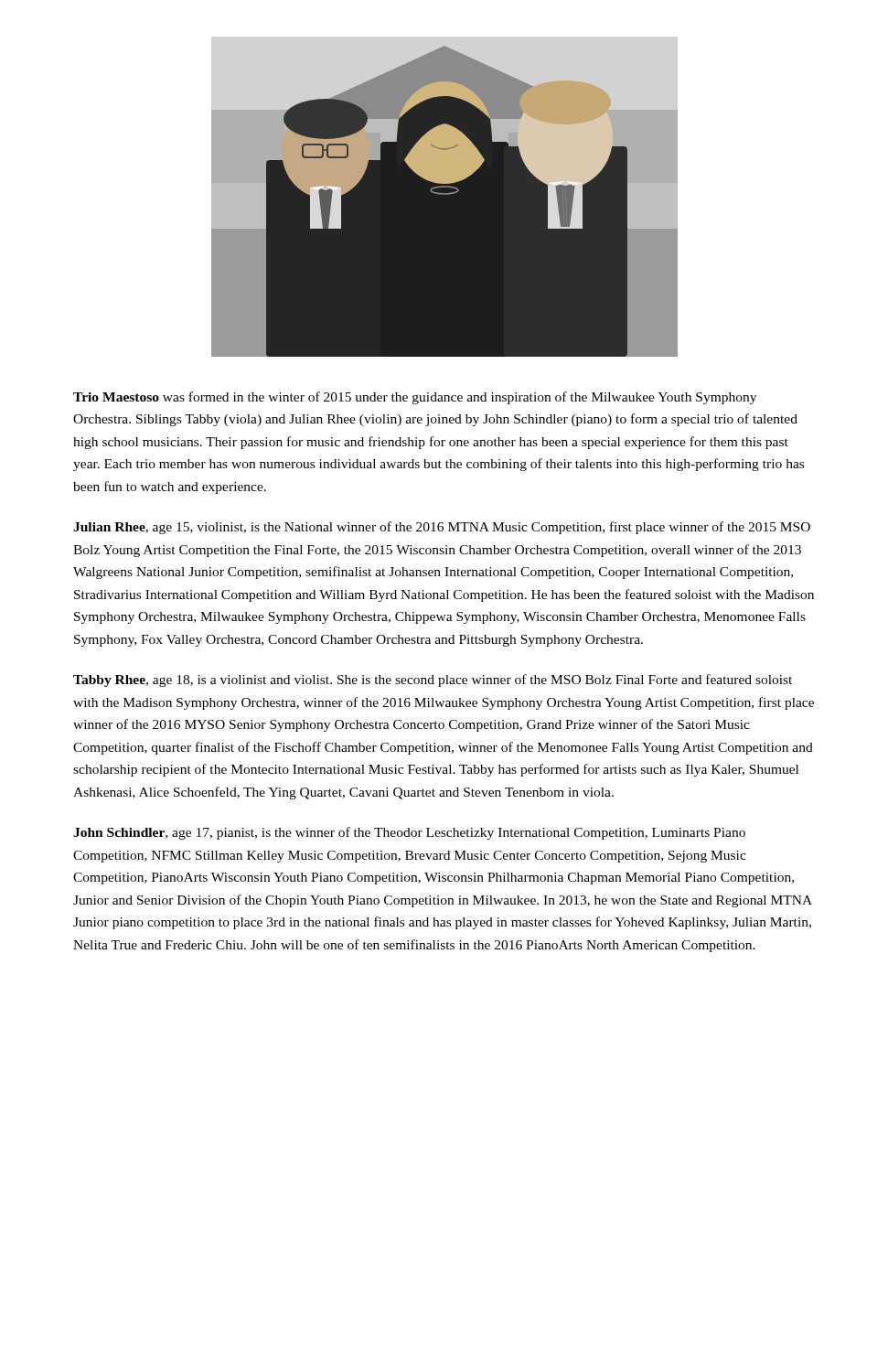Point to the block beginning "Trio Maestoso was formed in"

pyautogui.click(x=439, y=441)
